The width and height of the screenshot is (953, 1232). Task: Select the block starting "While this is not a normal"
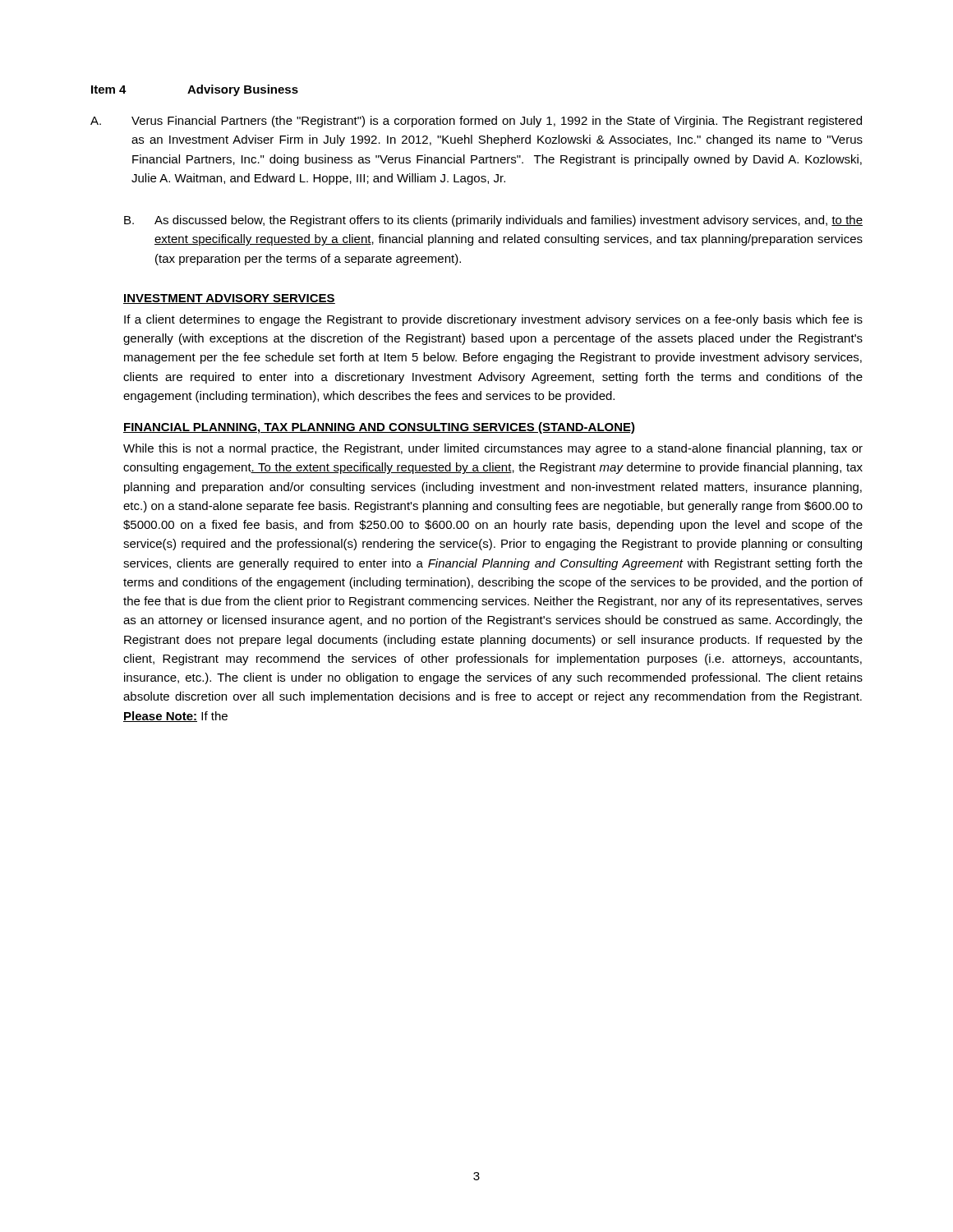(x=493, y=582)
